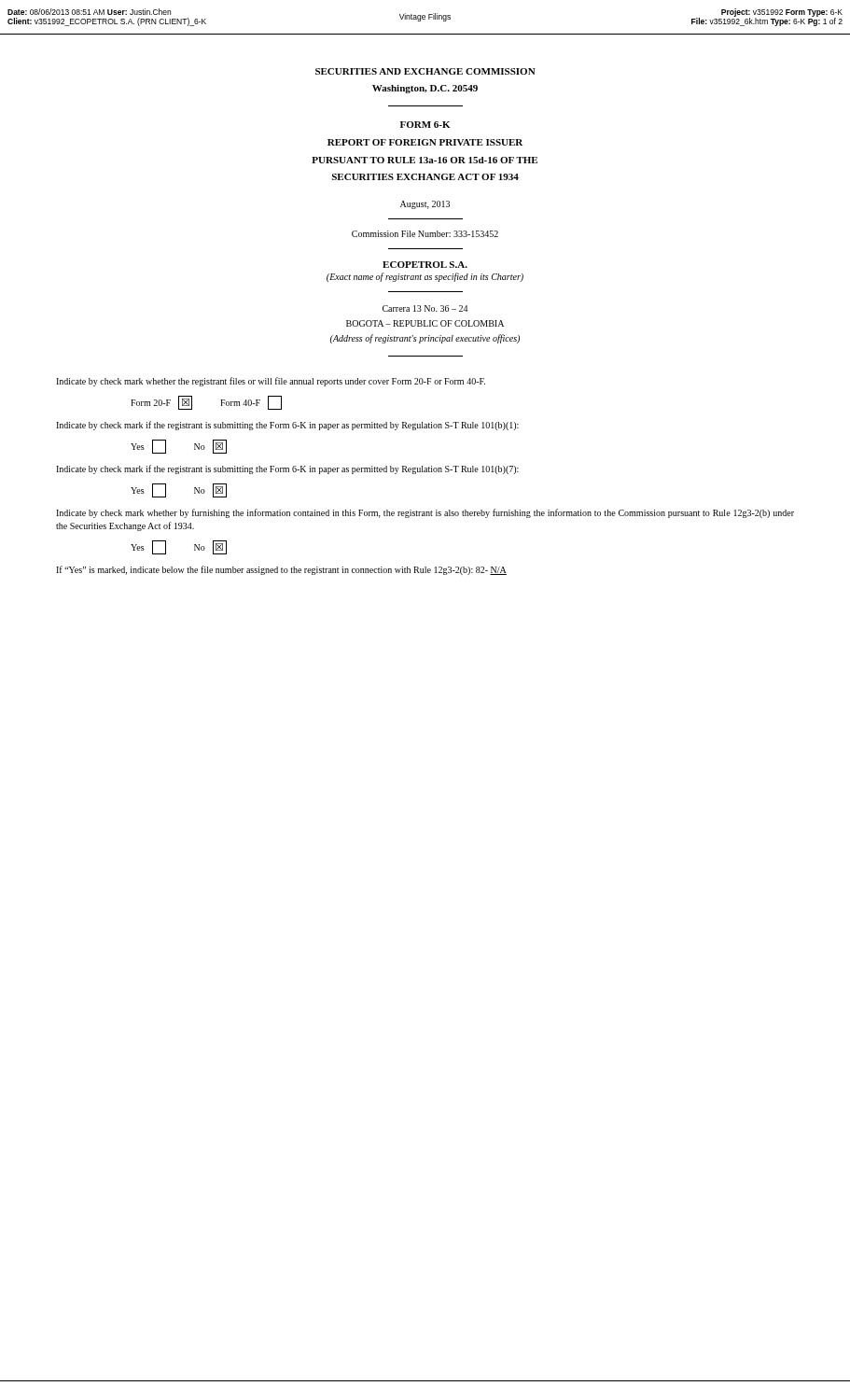
Task: Point to the text block starting "August, 2013"
Action: (425, 204)
